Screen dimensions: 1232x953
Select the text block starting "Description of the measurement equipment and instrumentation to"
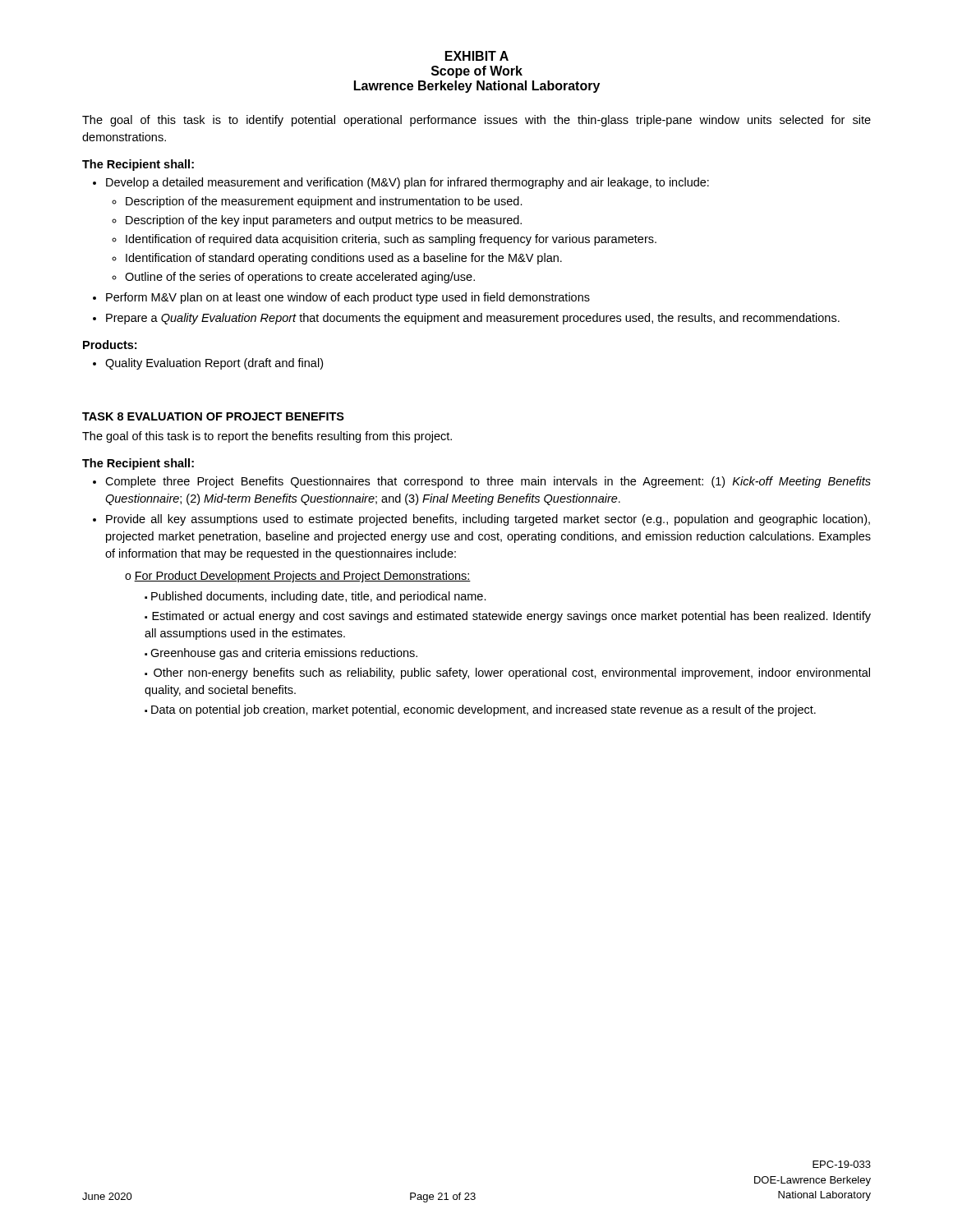(324, 201)
